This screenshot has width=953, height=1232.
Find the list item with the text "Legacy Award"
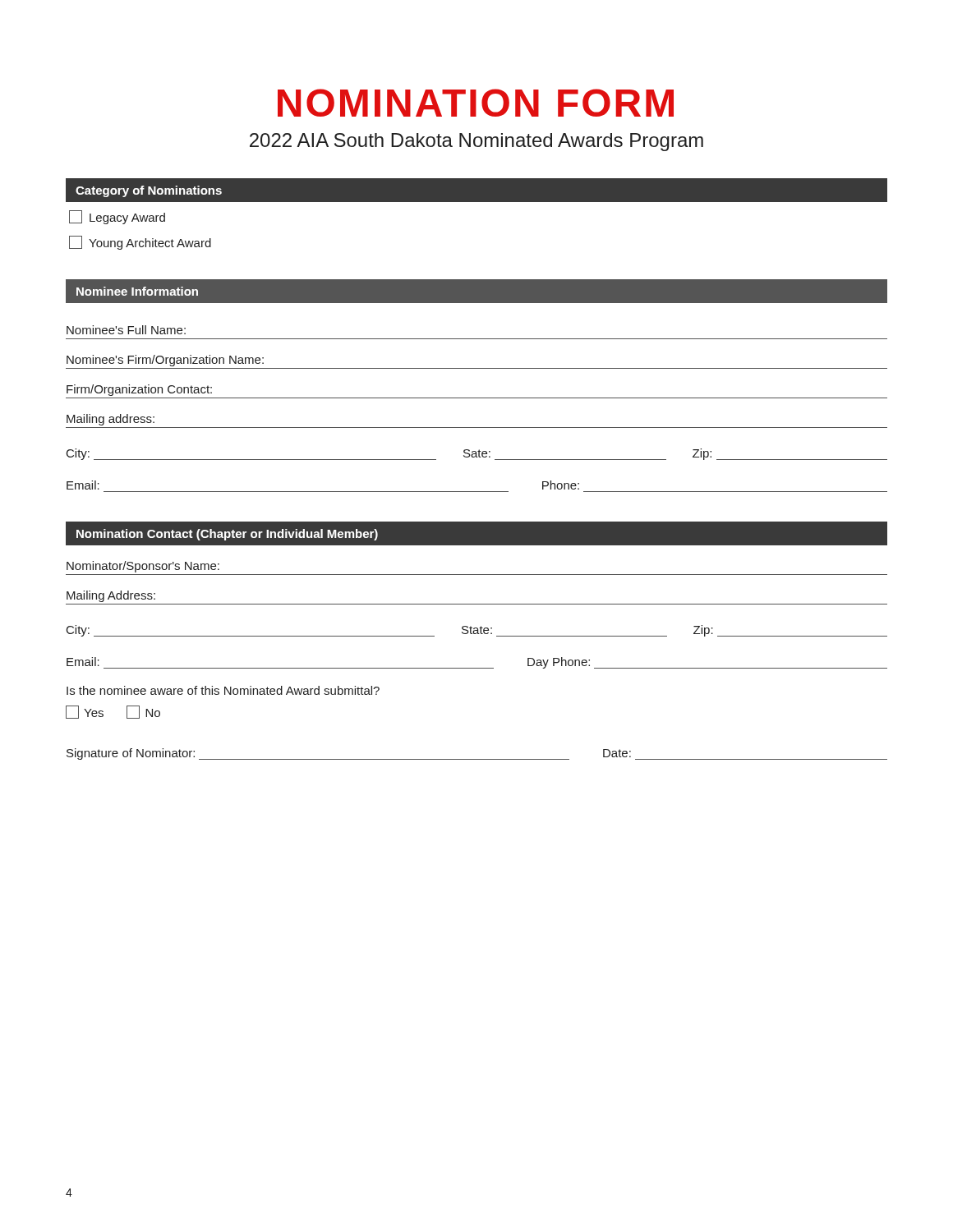[117, 217]
